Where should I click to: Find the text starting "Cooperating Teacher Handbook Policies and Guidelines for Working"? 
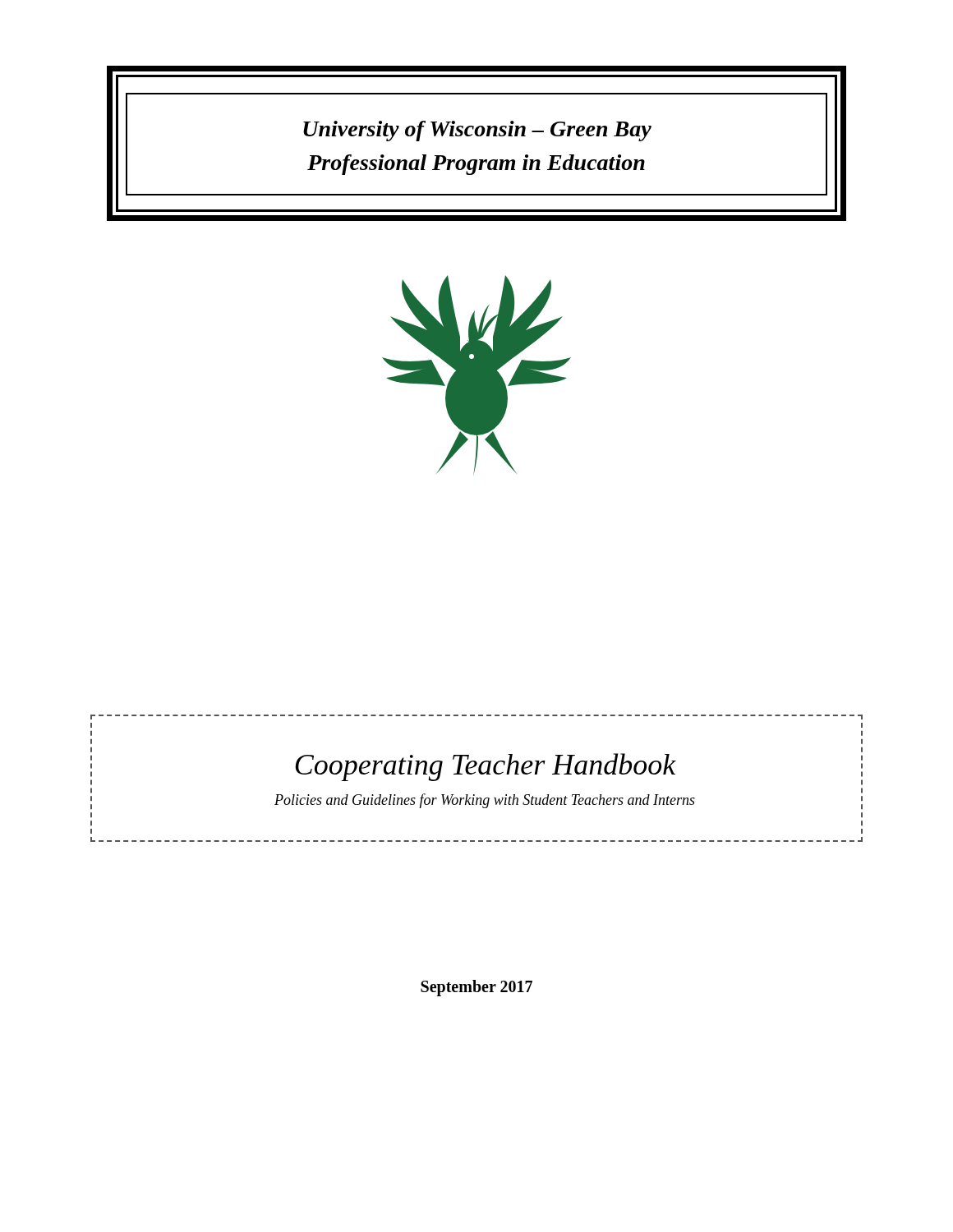pos(485,778)
